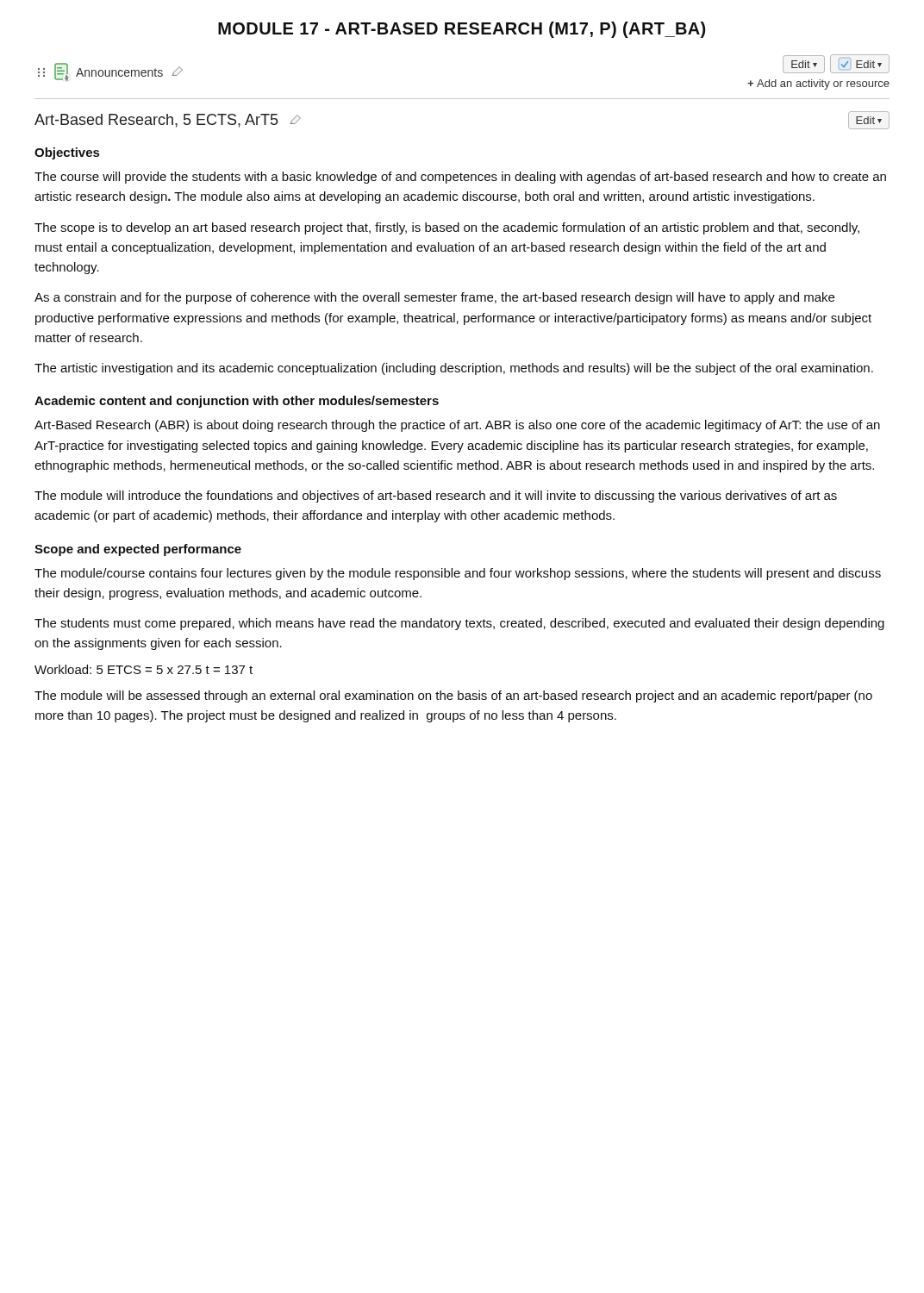Click on the text block that says "Art-Based Research (ABR) is about doing"
Screen dimensions: 1293x924
click(457, 445)
